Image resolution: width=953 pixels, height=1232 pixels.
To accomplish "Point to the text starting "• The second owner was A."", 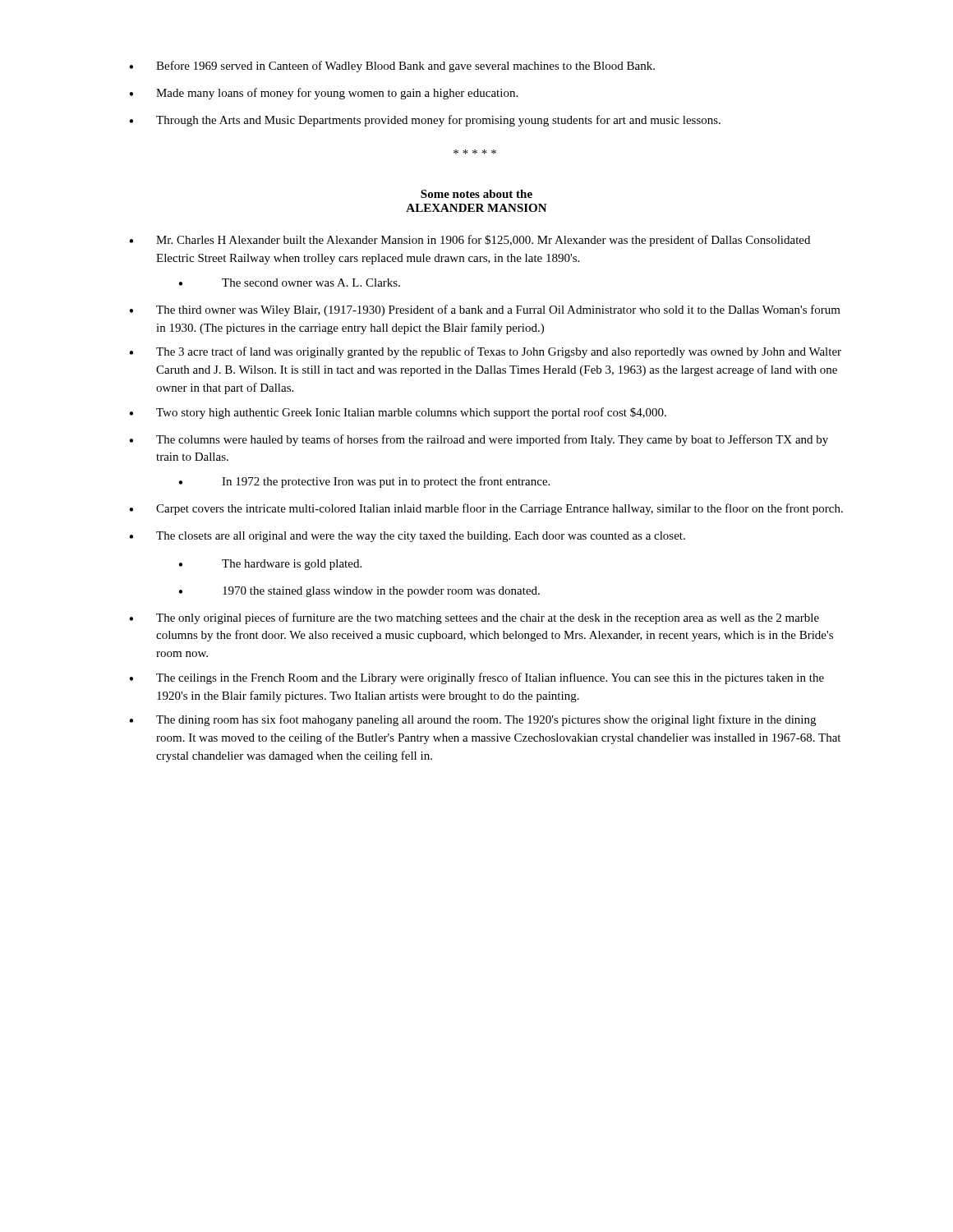I will pos(289,283).
